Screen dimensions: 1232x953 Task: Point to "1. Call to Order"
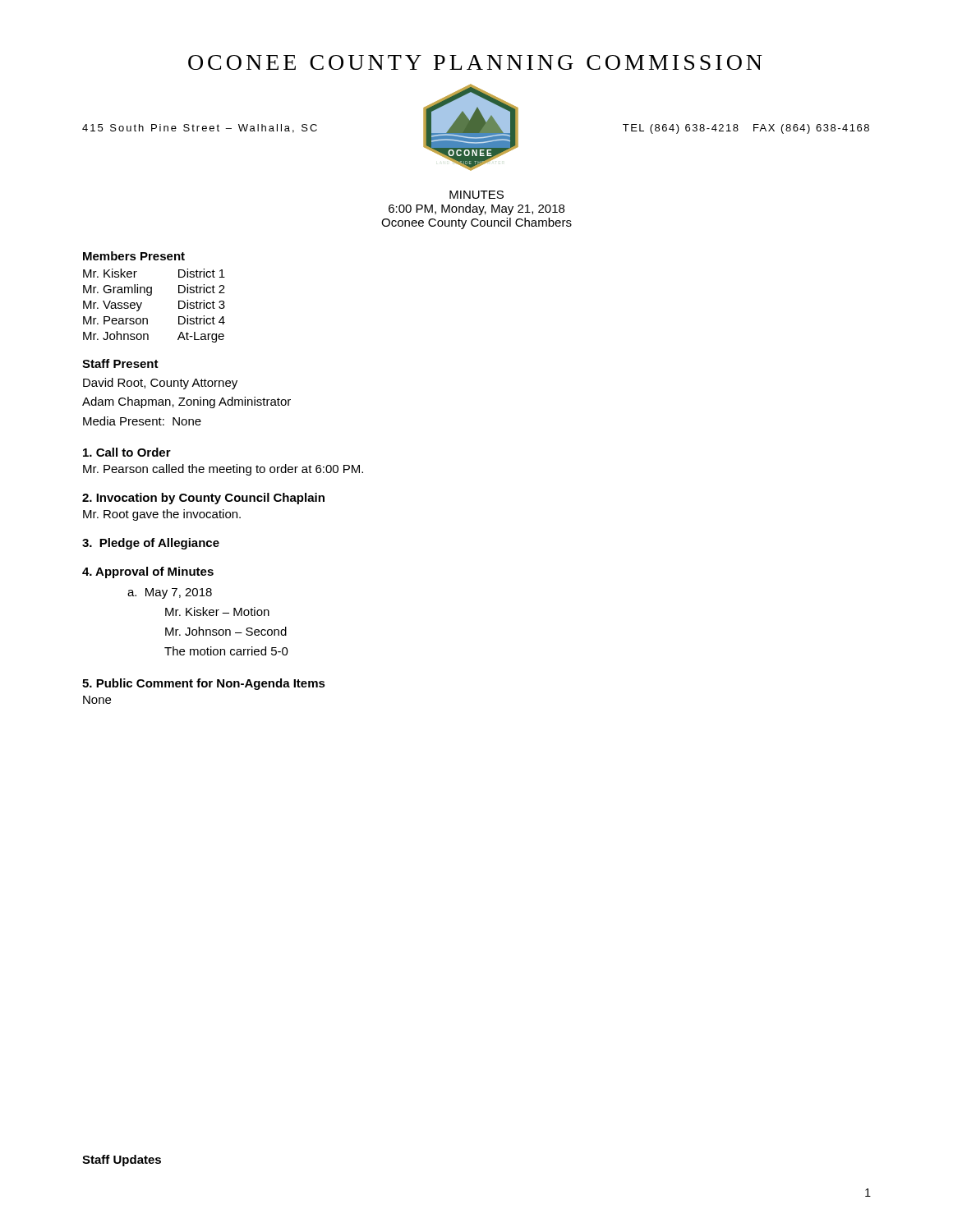pyautogui.click(x=126, y=452)
